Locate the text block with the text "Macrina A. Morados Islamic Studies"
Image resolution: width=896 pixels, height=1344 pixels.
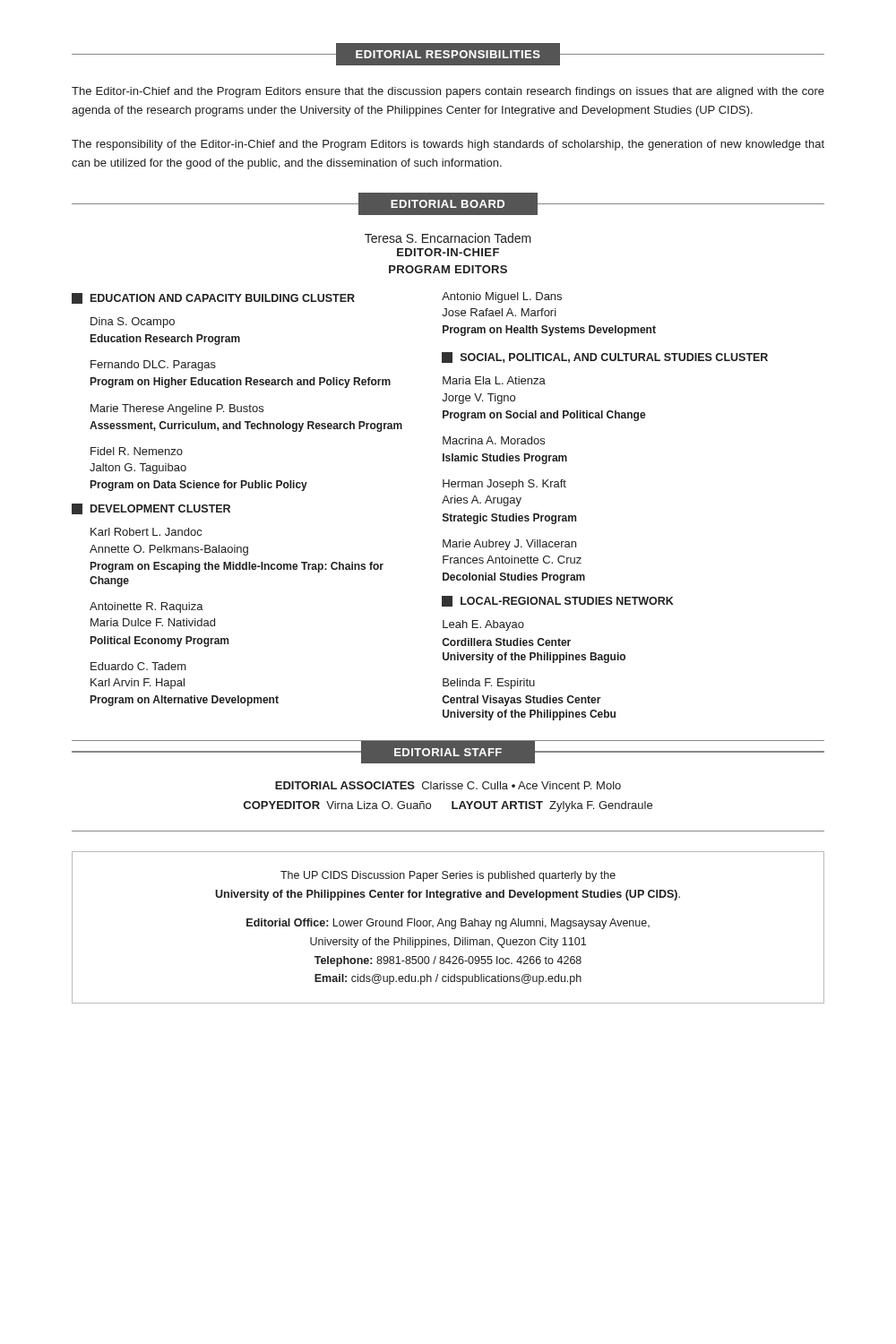coord(494,440)
